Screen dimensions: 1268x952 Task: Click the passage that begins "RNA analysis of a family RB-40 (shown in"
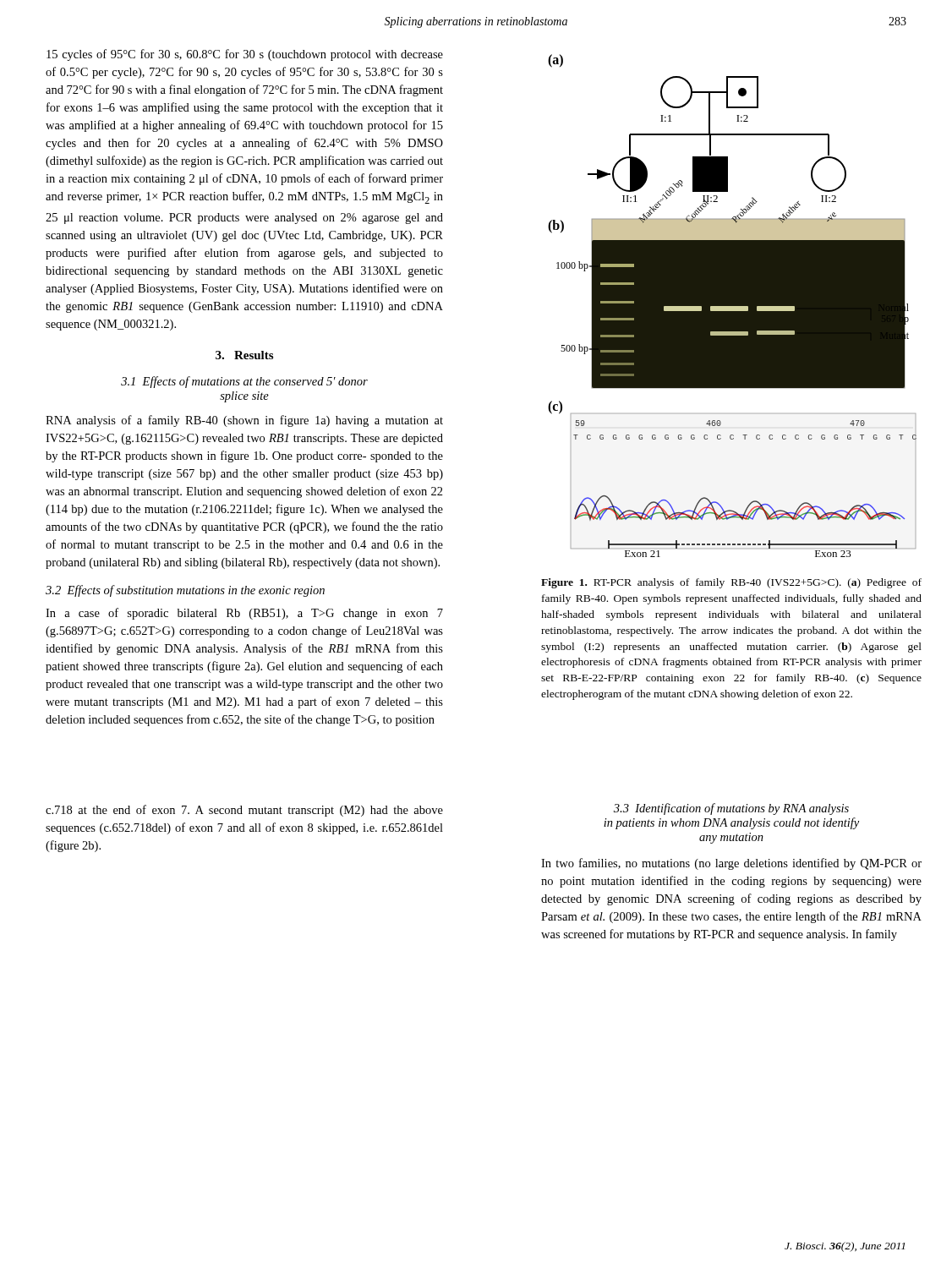click(244, 491)
